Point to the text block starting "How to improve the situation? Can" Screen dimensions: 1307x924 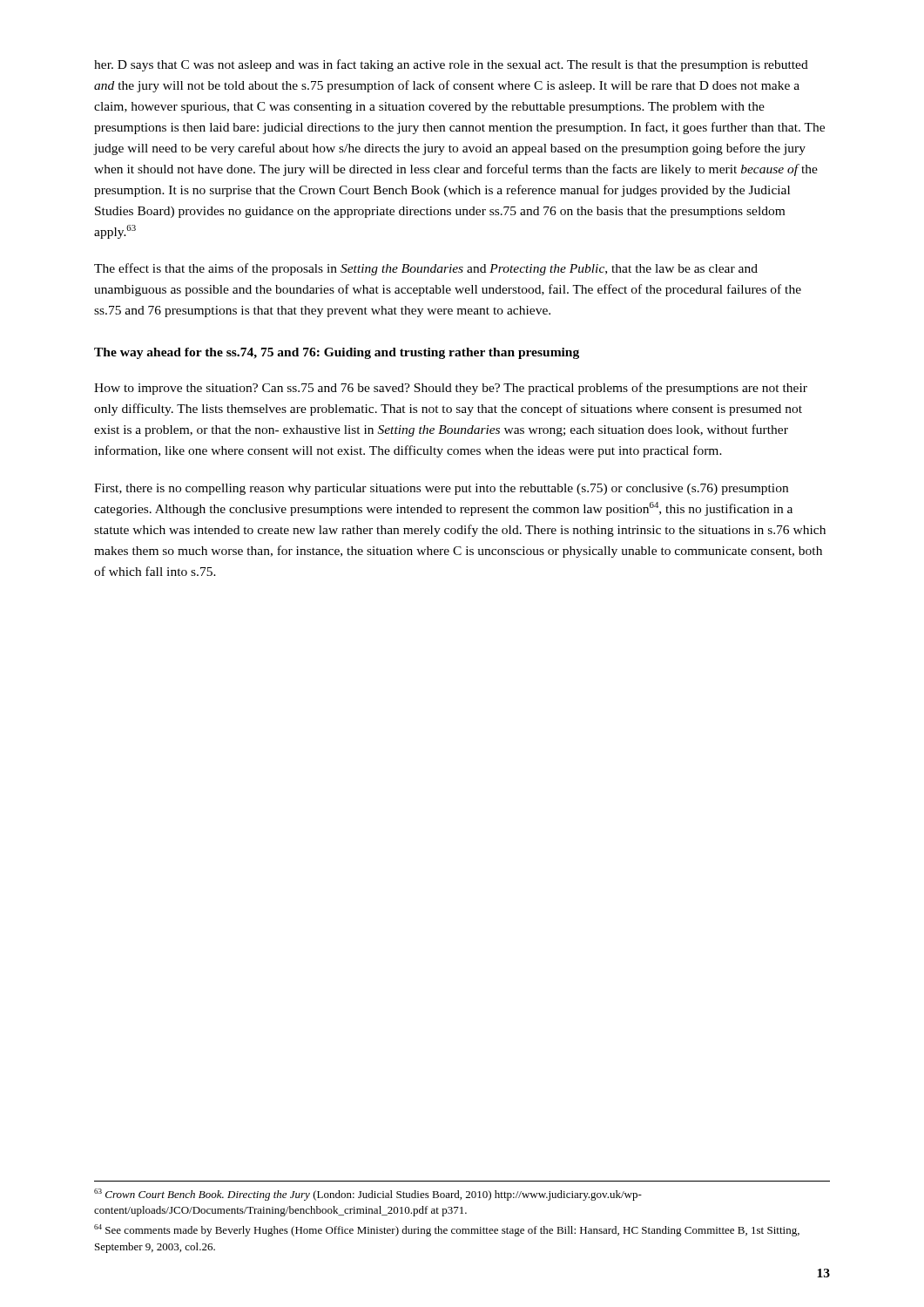(462, 420)
